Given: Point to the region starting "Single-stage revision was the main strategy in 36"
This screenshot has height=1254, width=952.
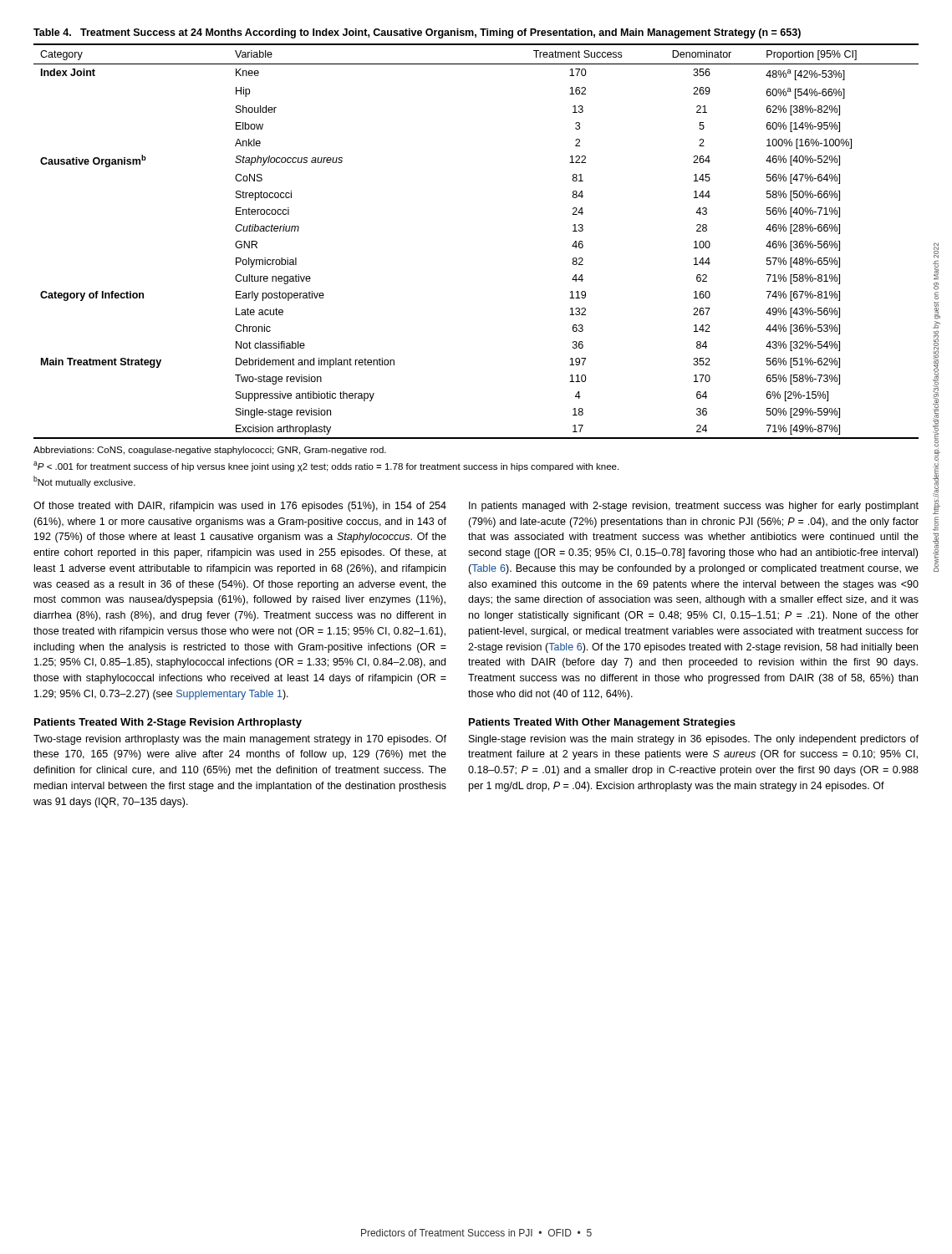Looking at the screenshot, I should point(693,762).
